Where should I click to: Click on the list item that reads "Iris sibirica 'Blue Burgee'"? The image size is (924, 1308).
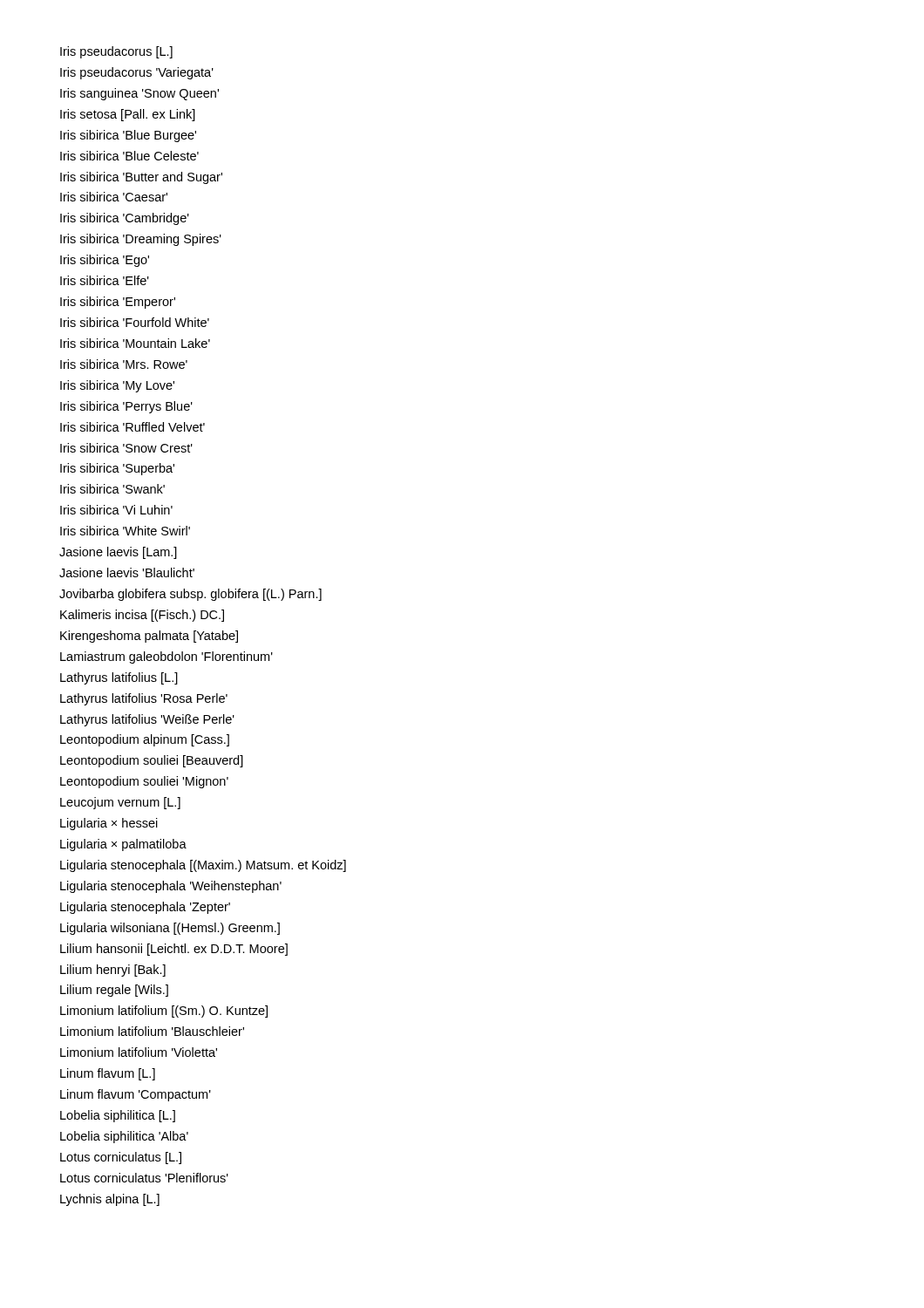[128, 135]
